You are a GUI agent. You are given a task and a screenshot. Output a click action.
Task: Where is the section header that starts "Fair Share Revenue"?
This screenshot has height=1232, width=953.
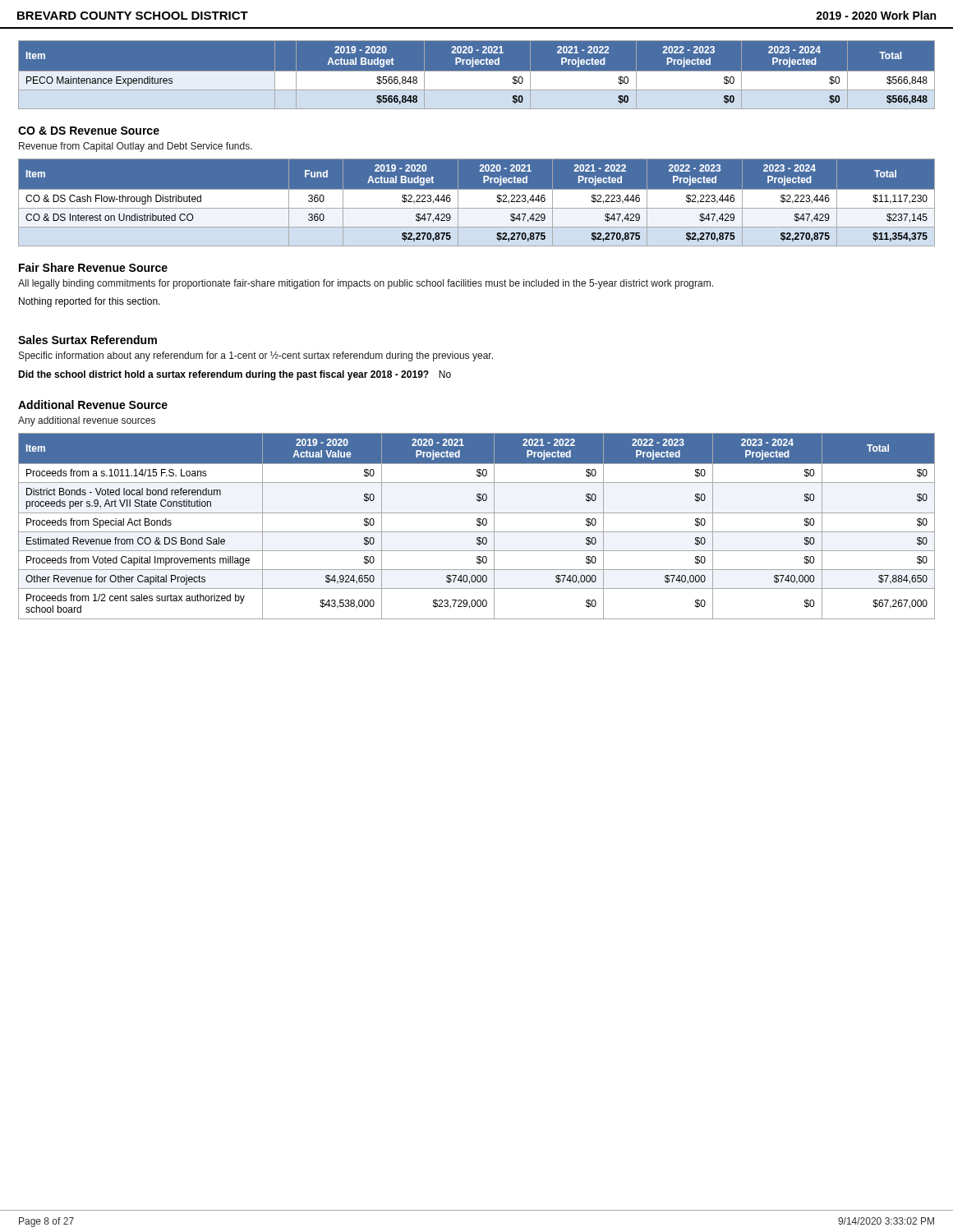[93, 268]
